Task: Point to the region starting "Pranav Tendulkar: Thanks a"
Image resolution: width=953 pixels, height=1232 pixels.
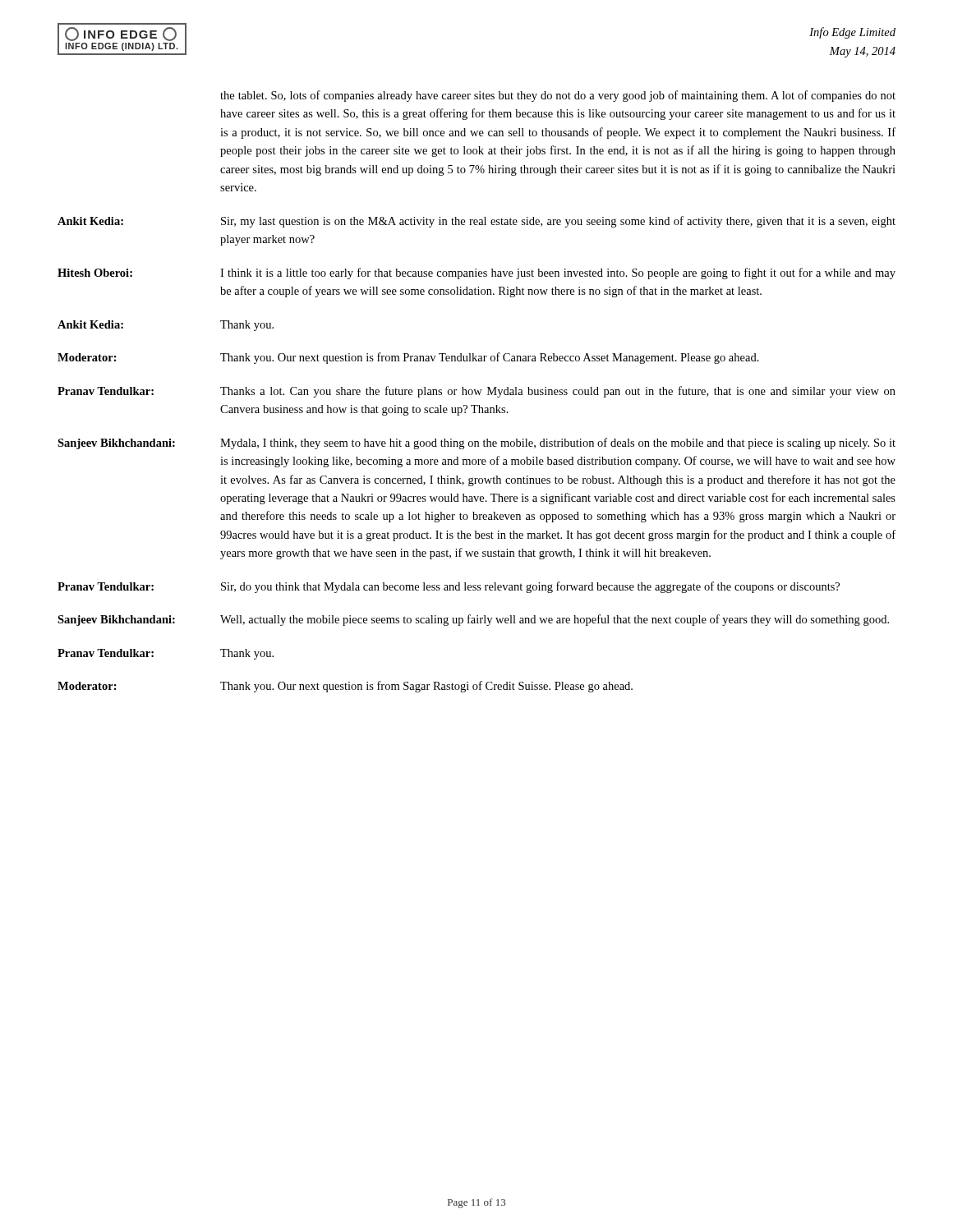Action: point(476,400)
